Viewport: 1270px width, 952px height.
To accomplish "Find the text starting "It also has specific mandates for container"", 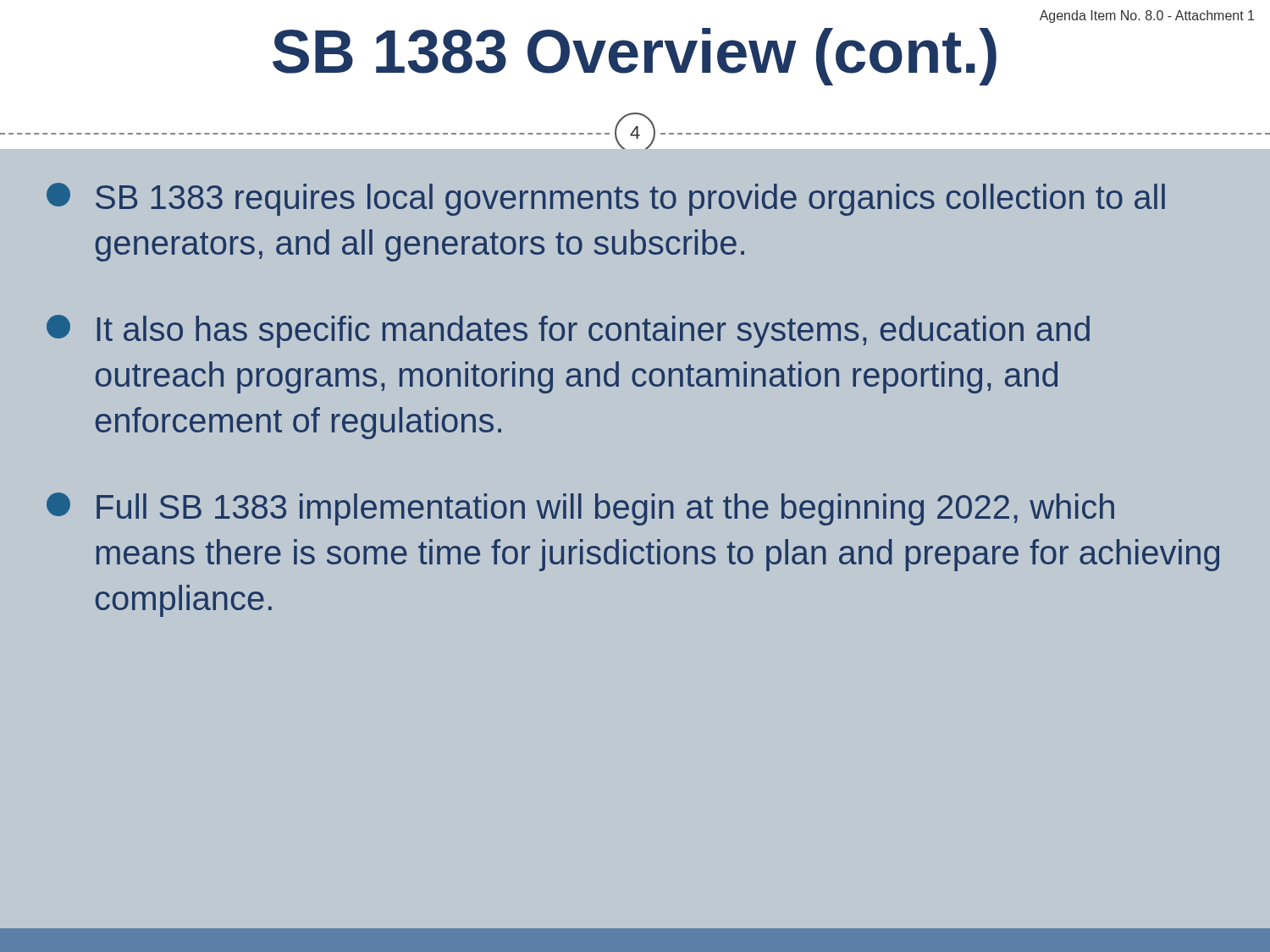I will click(635, 375).
